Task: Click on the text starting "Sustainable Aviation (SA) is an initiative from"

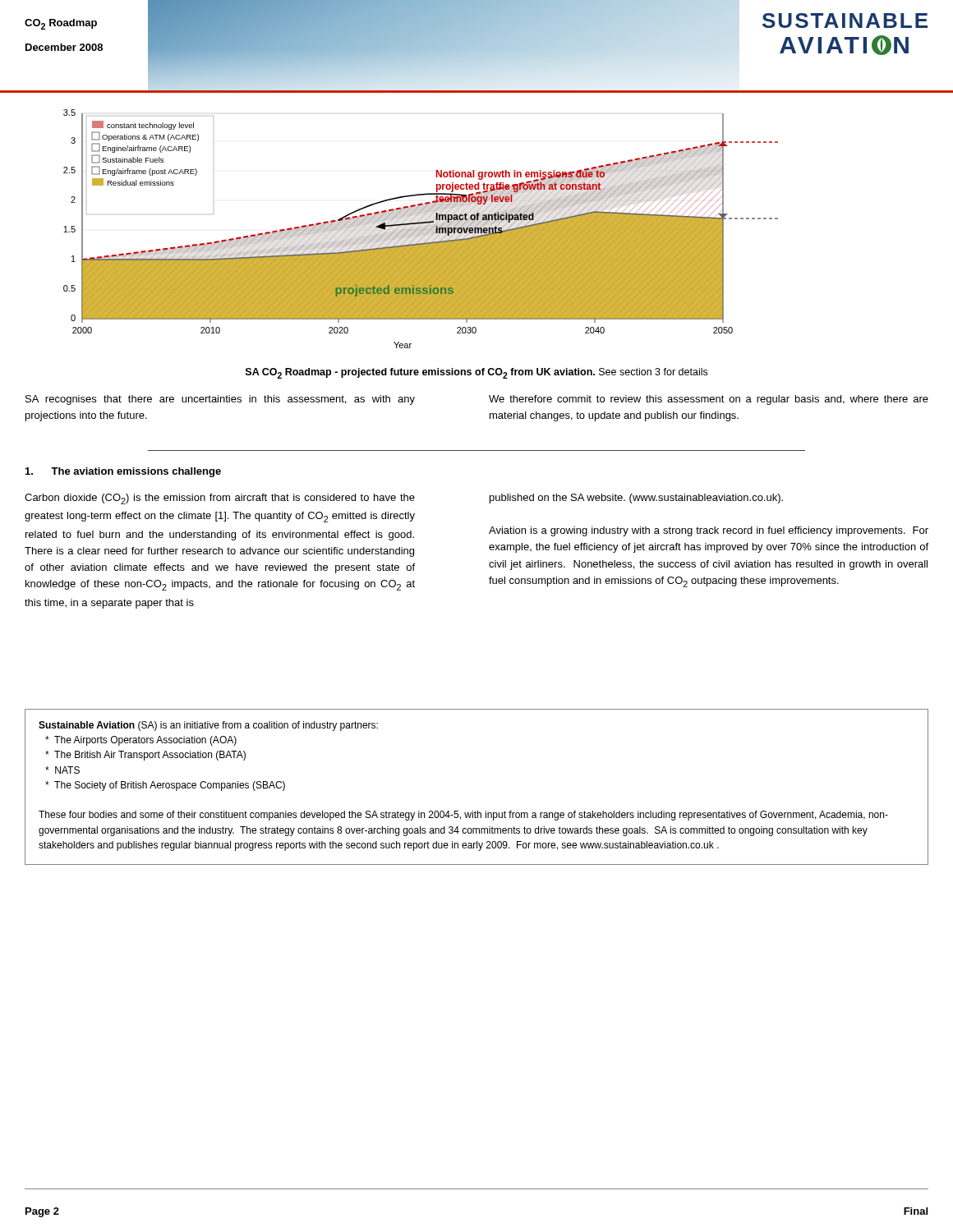Action: click(x=208, y=726)
